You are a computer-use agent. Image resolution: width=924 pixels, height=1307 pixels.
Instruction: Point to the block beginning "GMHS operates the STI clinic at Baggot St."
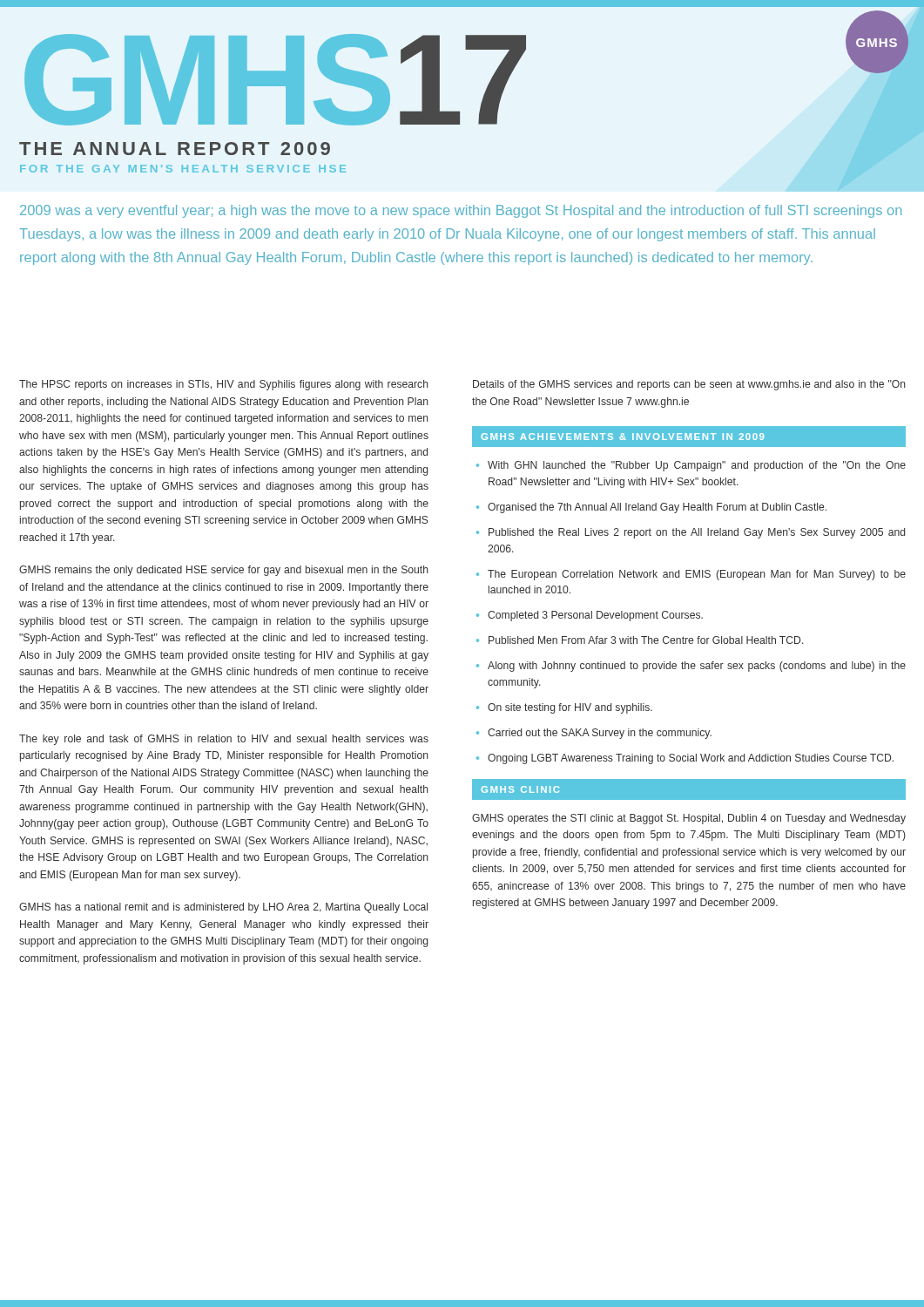click(x=689, y=860)
